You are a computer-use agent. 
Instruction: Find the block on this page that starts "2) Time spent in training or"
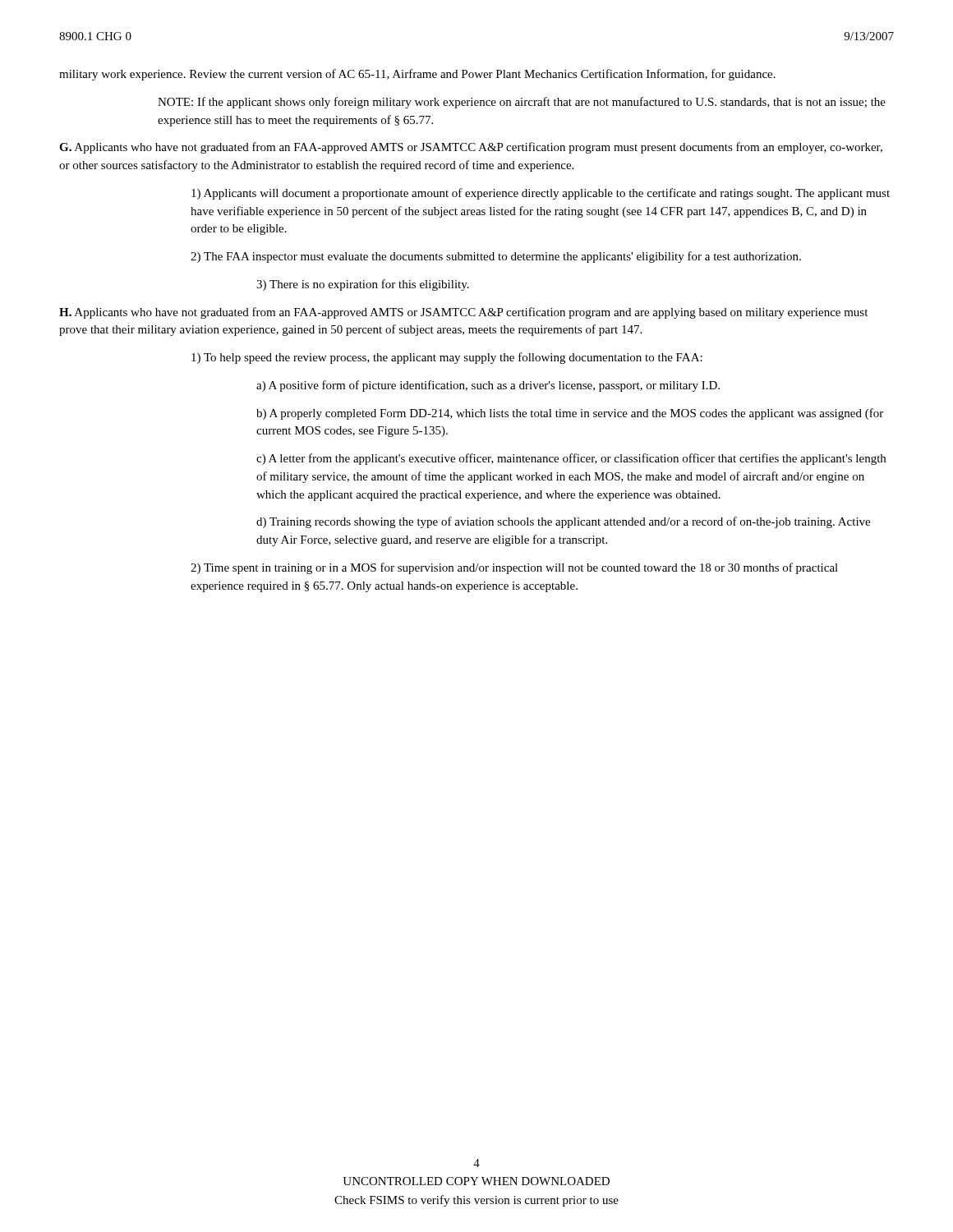coord(542,577)
